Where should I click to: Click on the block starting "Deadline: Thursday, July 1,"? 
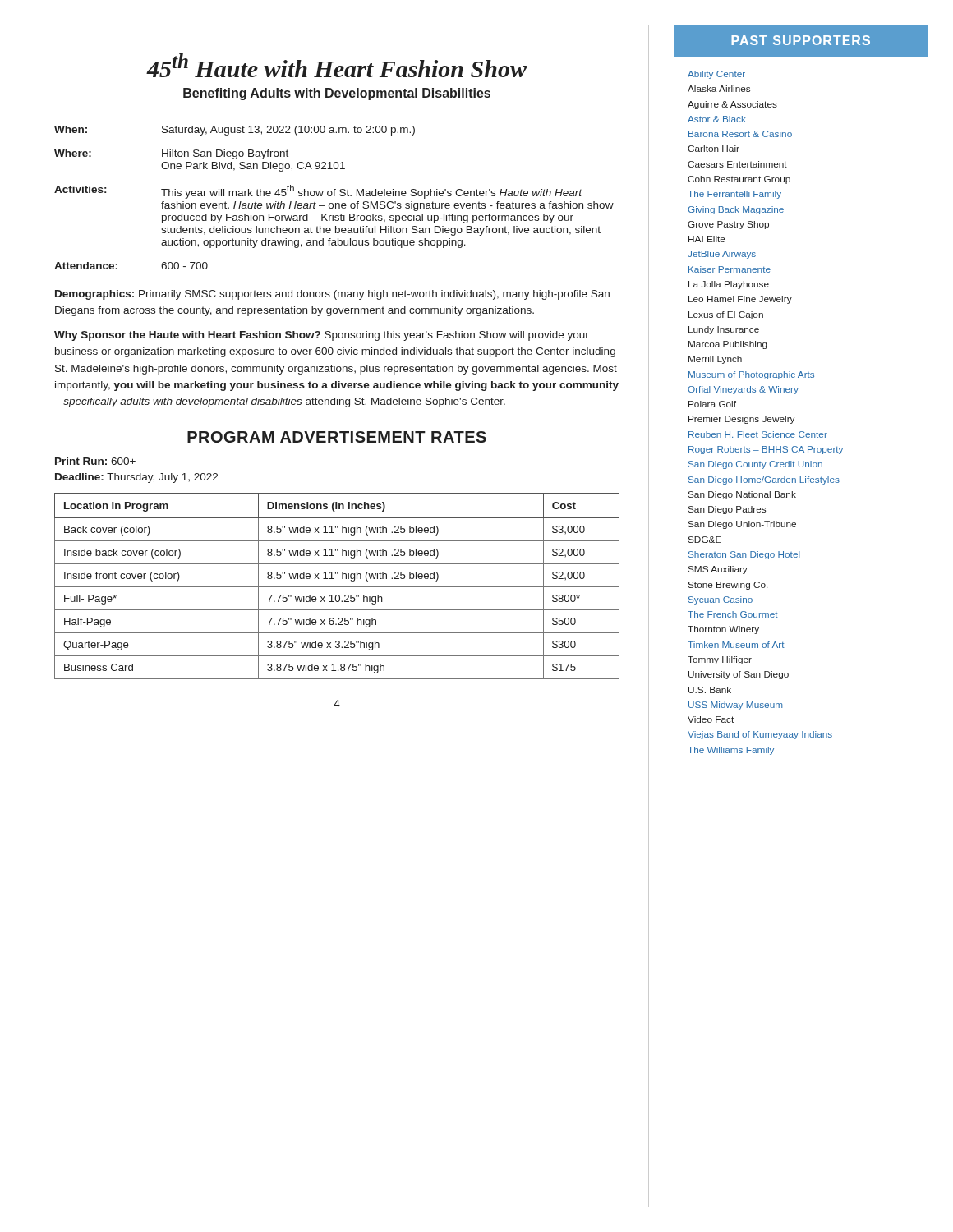pyautogui.click(x=136, y=477)
